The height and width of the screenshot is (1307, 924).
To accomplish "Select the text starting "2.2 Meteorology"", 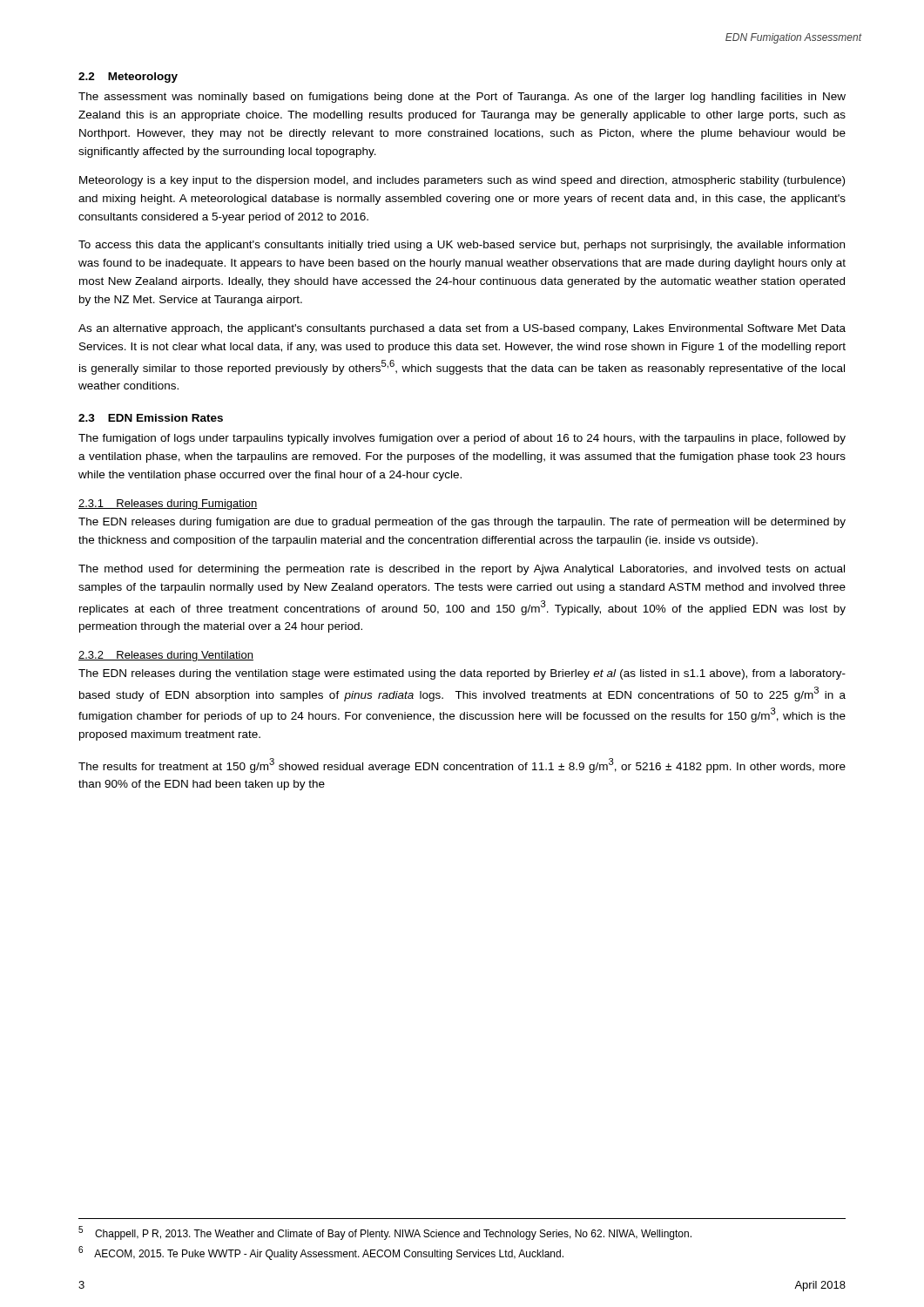I will pos(128,76).
